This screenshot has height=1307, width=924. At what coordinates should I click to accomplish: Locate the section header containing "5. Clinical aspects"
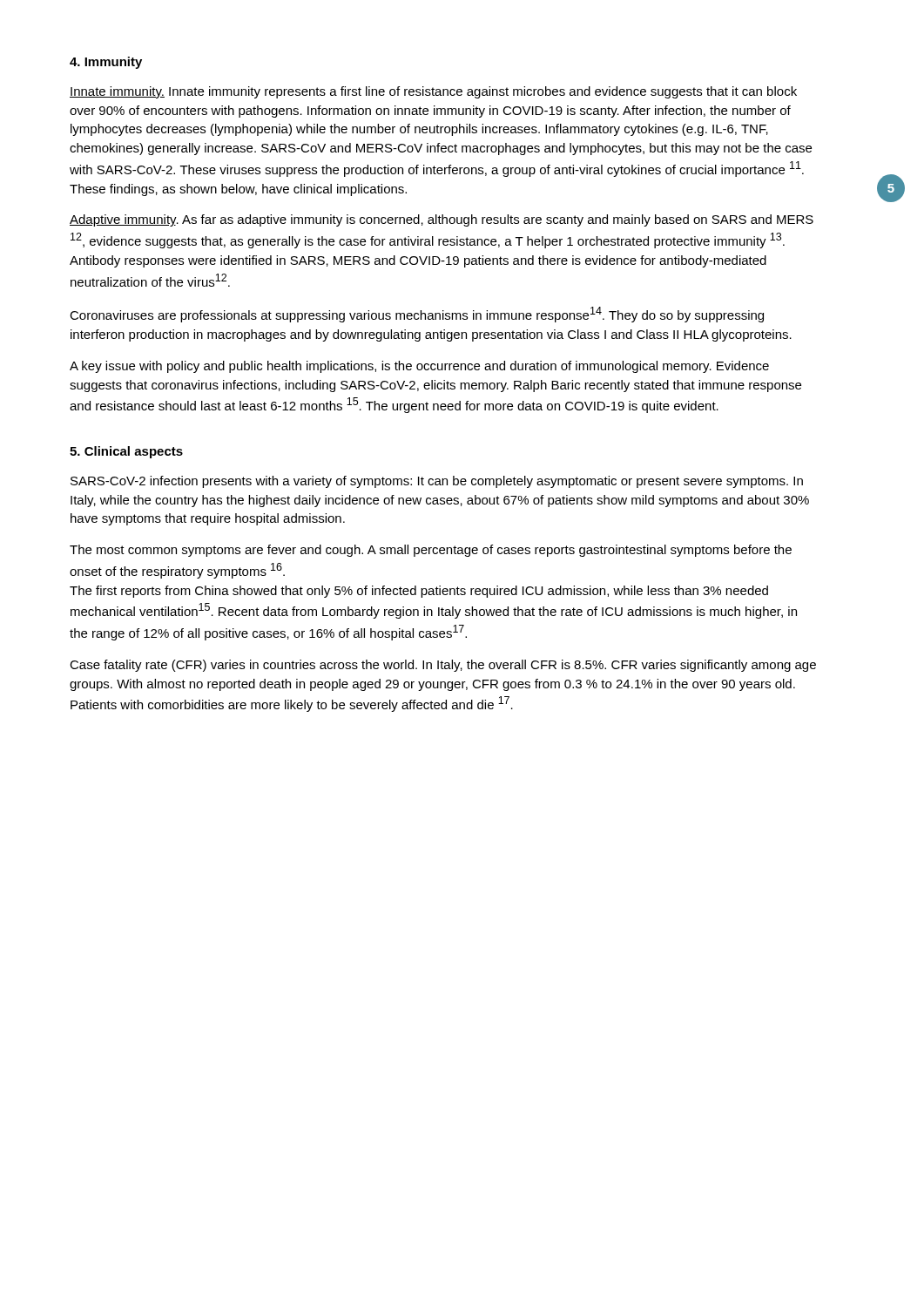(126, 451)
